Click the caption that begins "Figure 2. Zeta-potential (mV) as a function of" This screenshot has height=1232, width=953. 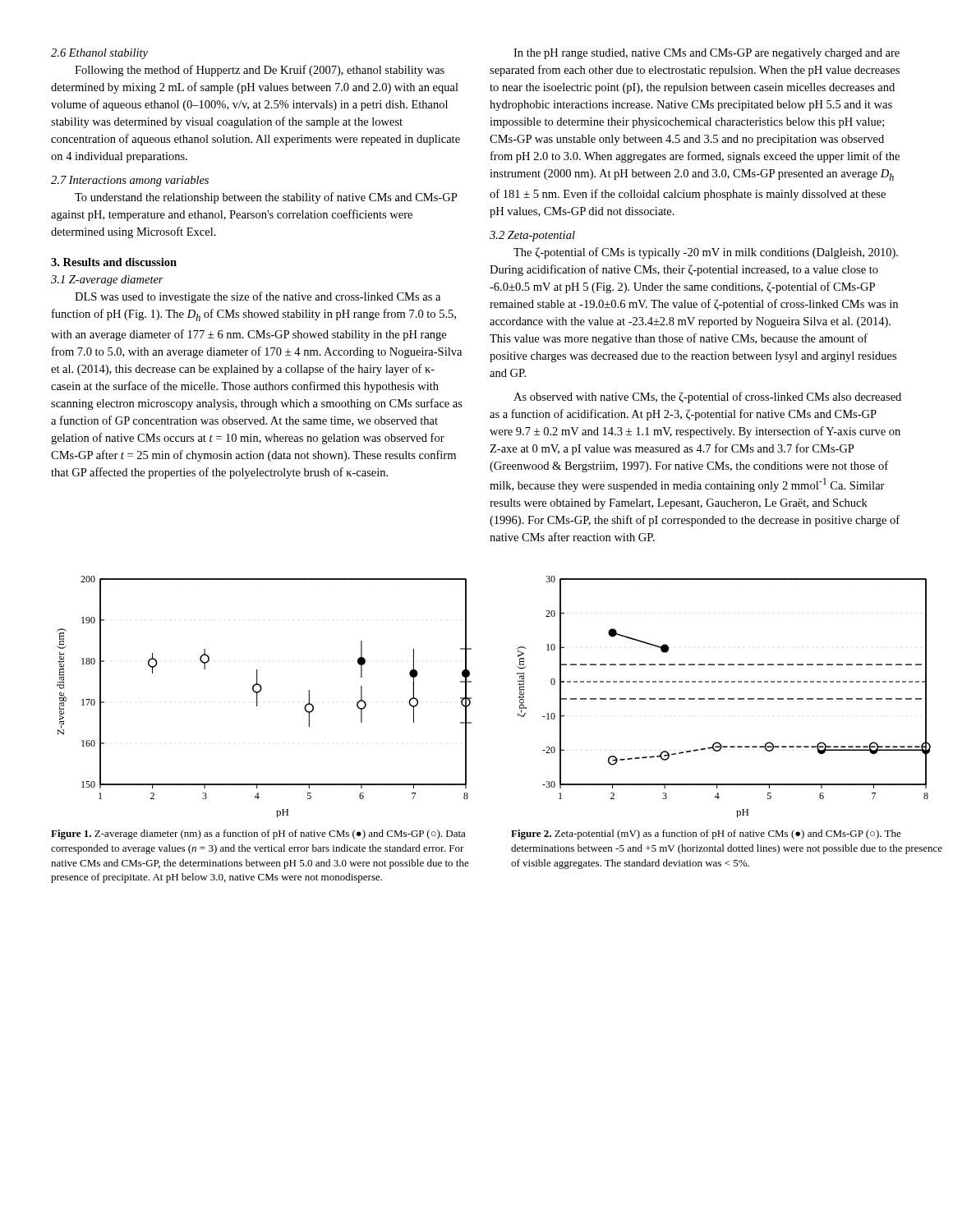[727, 848]
